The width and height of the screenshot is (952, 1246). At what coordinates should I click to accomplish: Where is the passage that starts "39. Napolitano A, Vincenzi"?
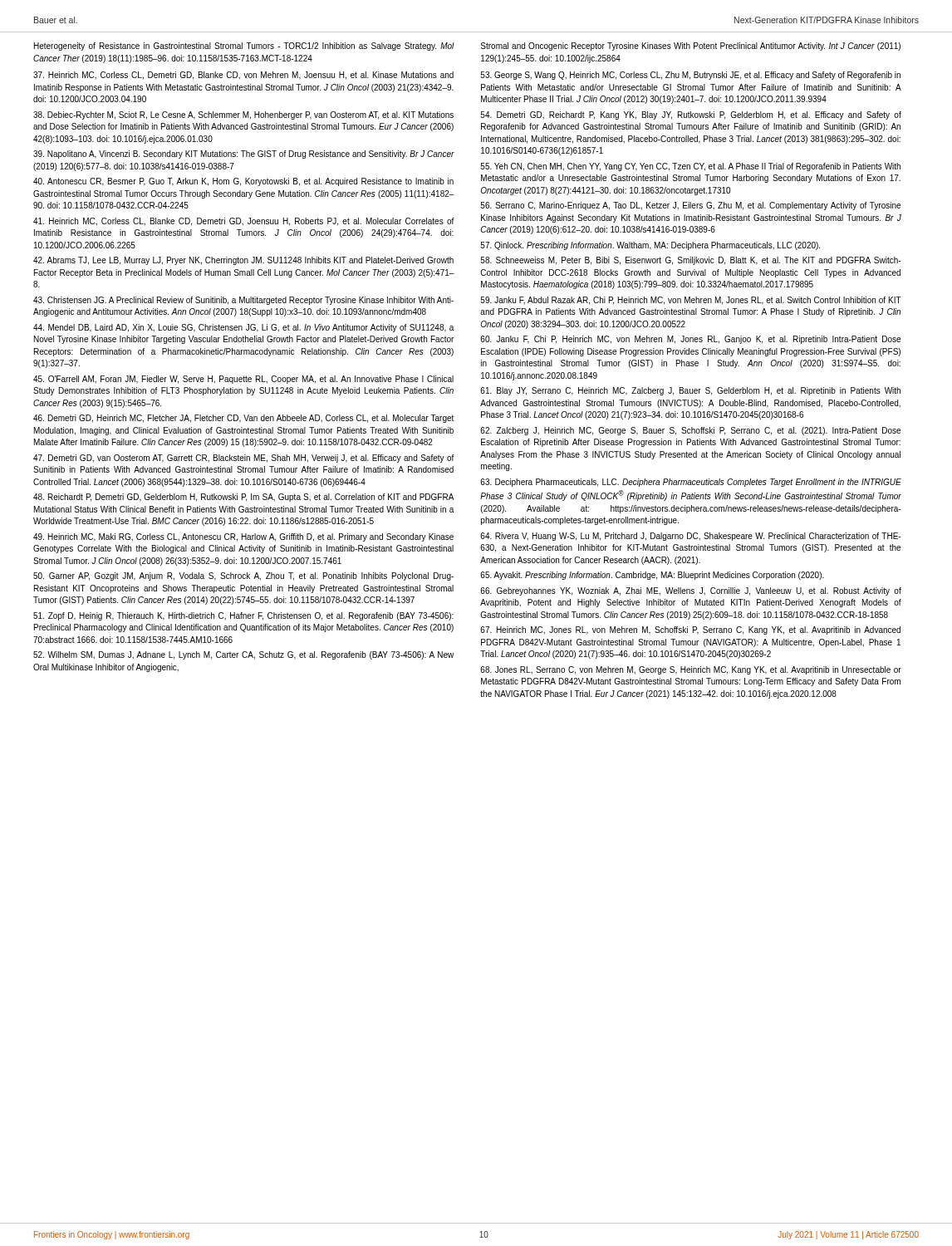pos(244,160)
